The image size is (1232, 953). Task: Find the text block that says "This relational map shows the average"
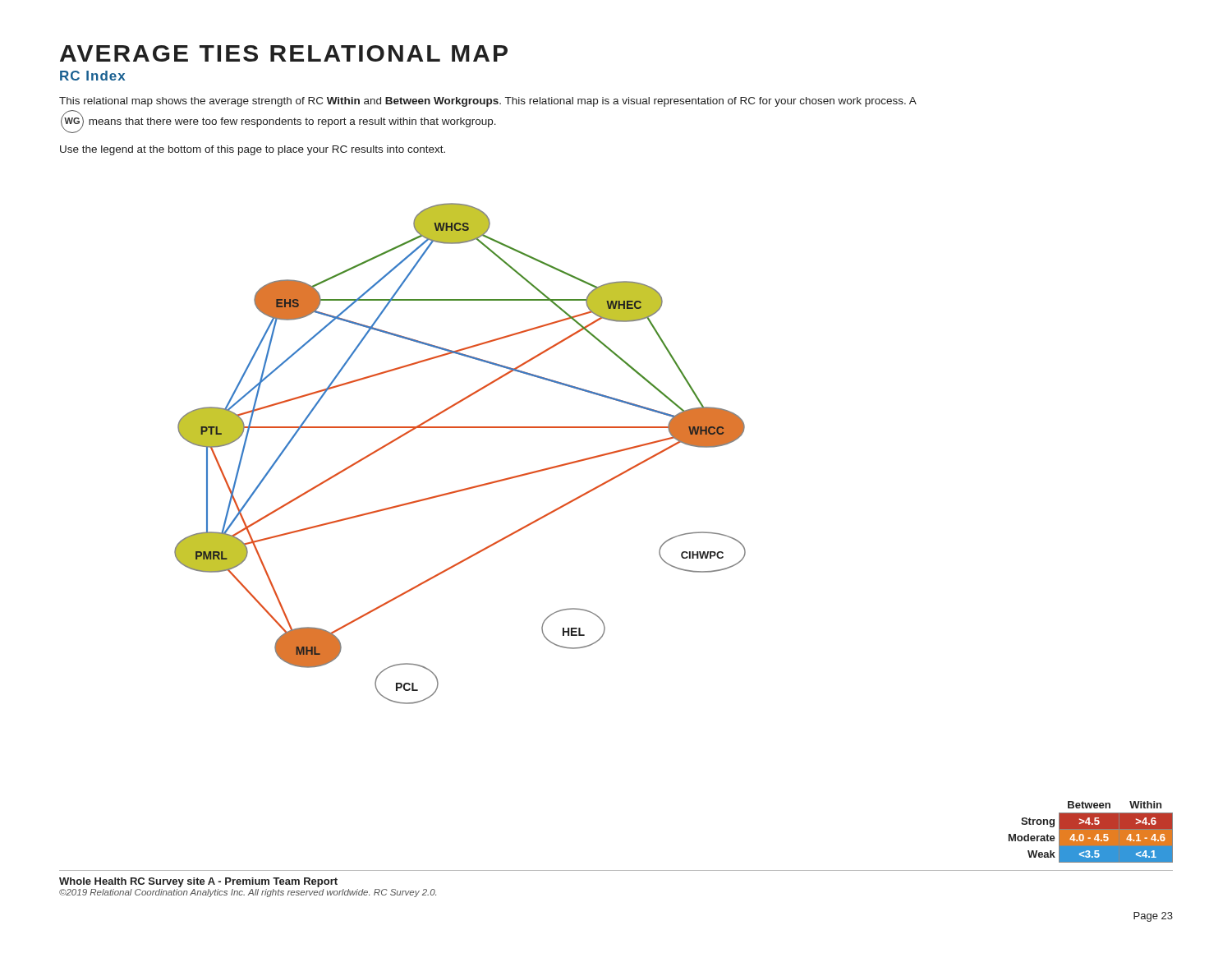click(488, 114)
